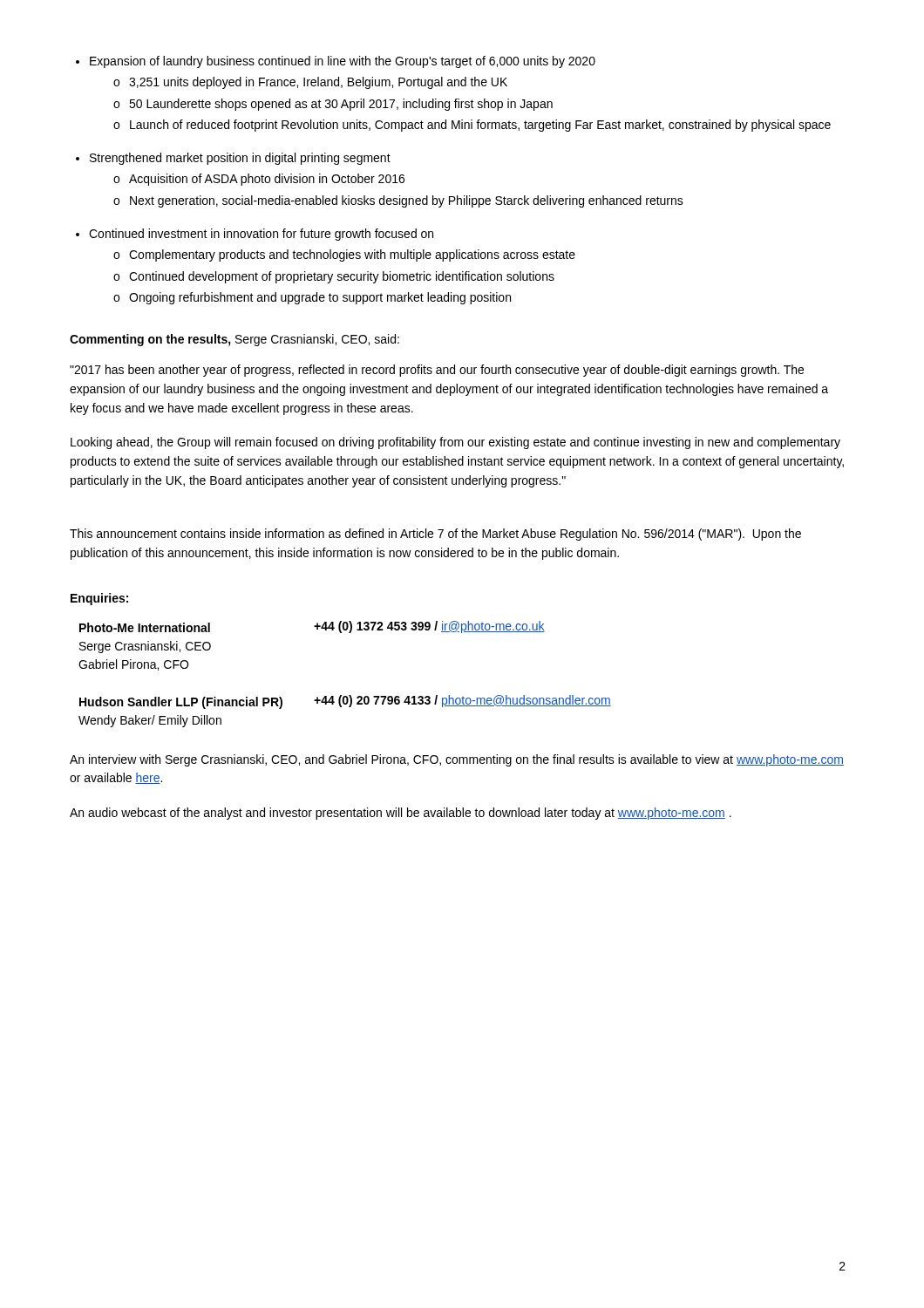924x1308 pixels.
Task: Find the block starting "Looking ahead, the Group"
Action: [457, 461]
